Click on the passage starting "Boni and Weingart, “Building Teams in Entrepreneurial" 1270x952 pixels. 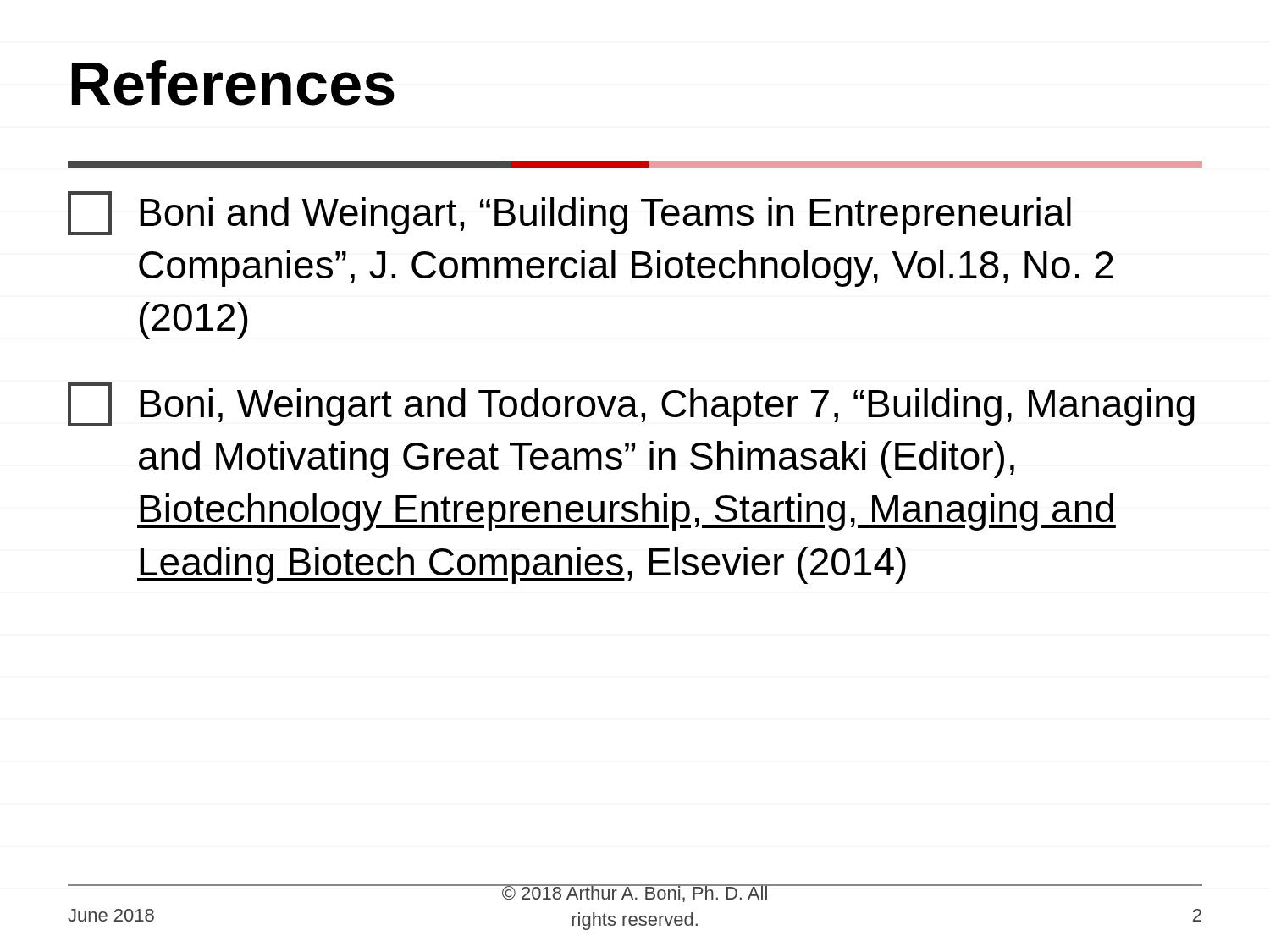tap(635, 265)
